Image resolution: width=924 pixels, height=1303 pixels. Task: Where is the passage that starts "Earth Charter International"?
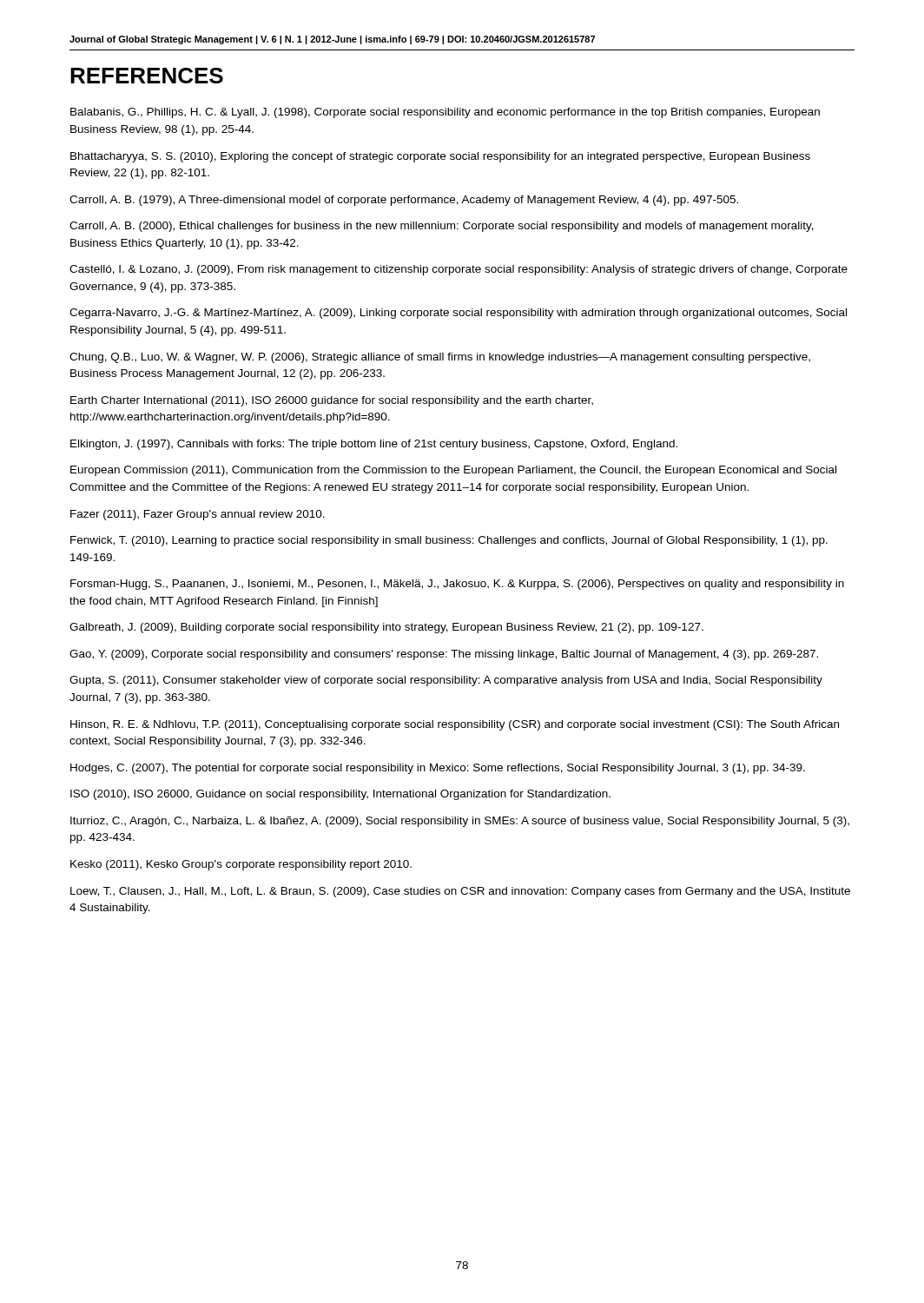click(x=332, y=408)
